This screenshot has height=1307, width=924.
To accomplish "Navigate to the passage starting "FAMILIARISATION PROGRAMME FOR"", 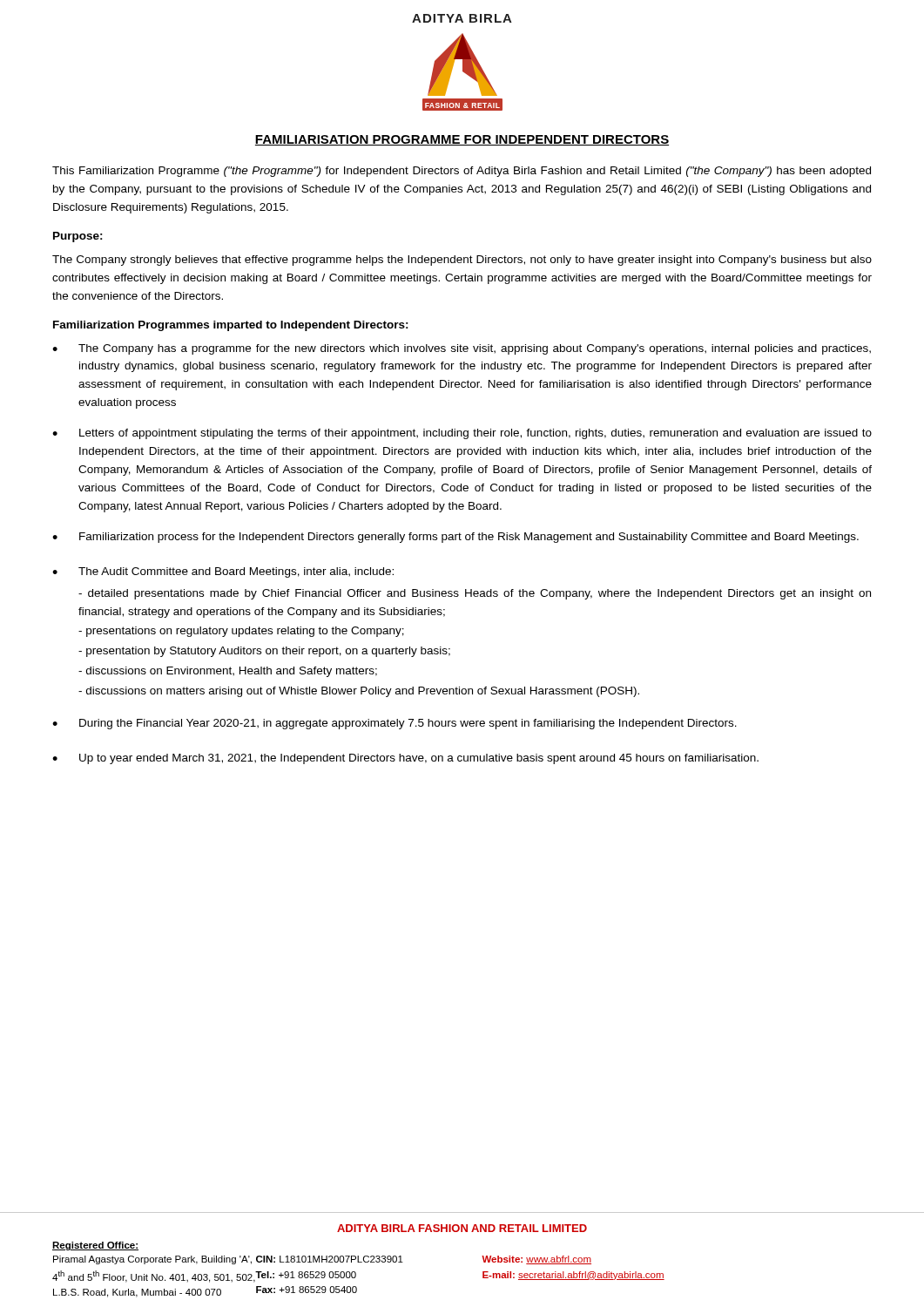I will tap(462, 139).
